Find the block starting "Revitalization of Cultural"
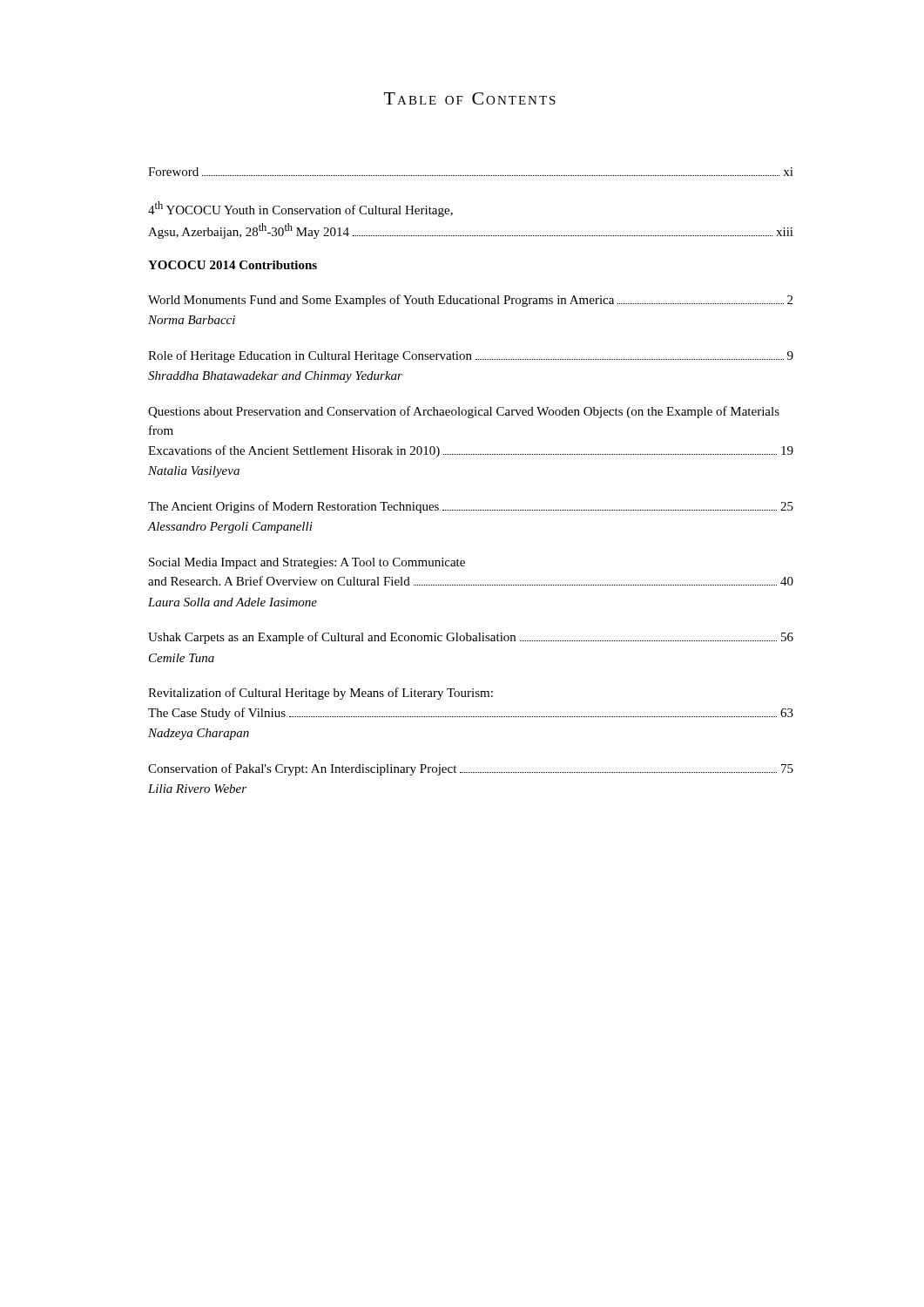The image size is (924, 1307). (x=471, y=713)
